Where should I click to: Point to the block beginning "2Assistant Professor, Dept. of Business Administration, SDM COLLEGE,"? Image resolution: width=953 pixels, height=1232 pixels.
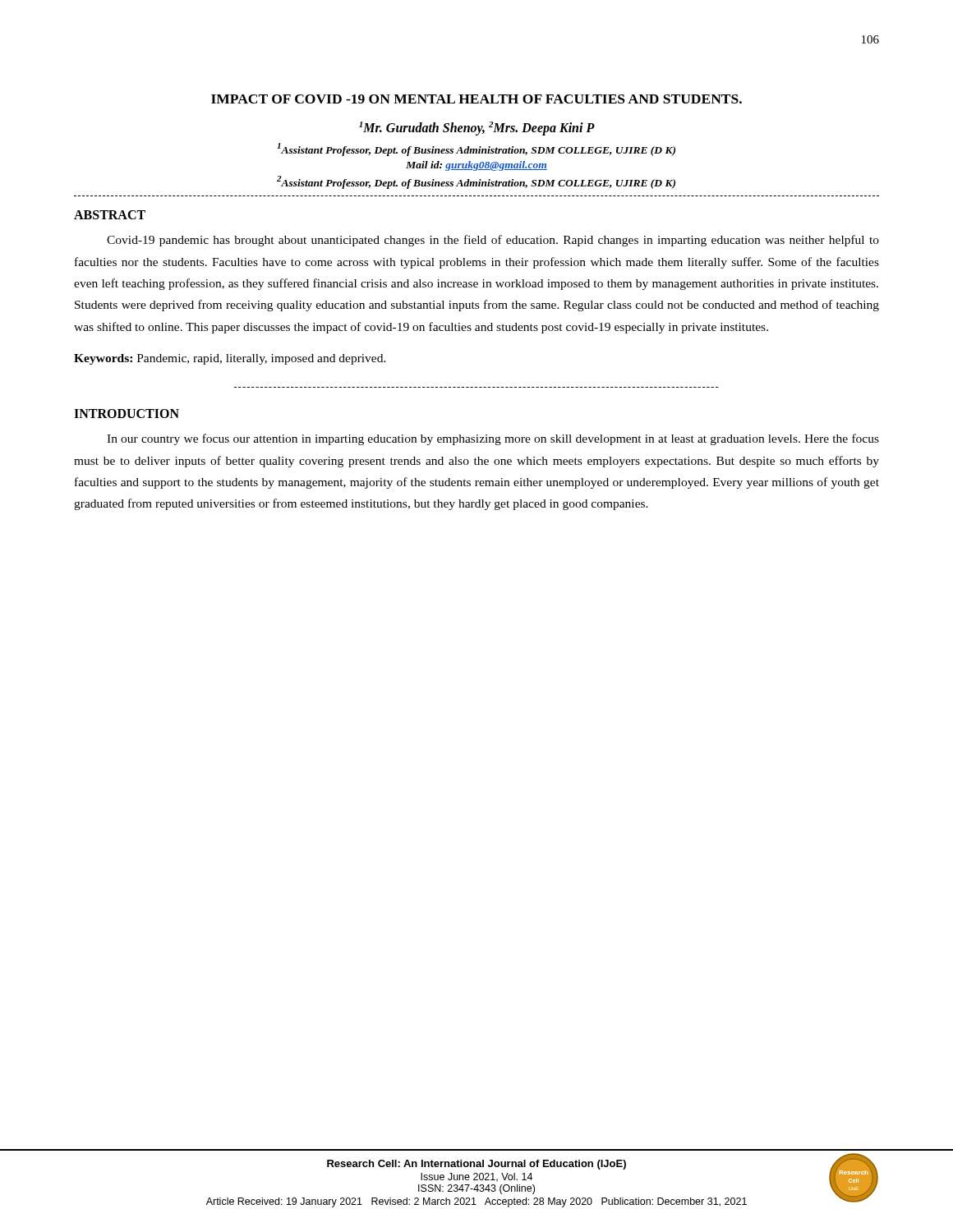[x=476, y=181]
